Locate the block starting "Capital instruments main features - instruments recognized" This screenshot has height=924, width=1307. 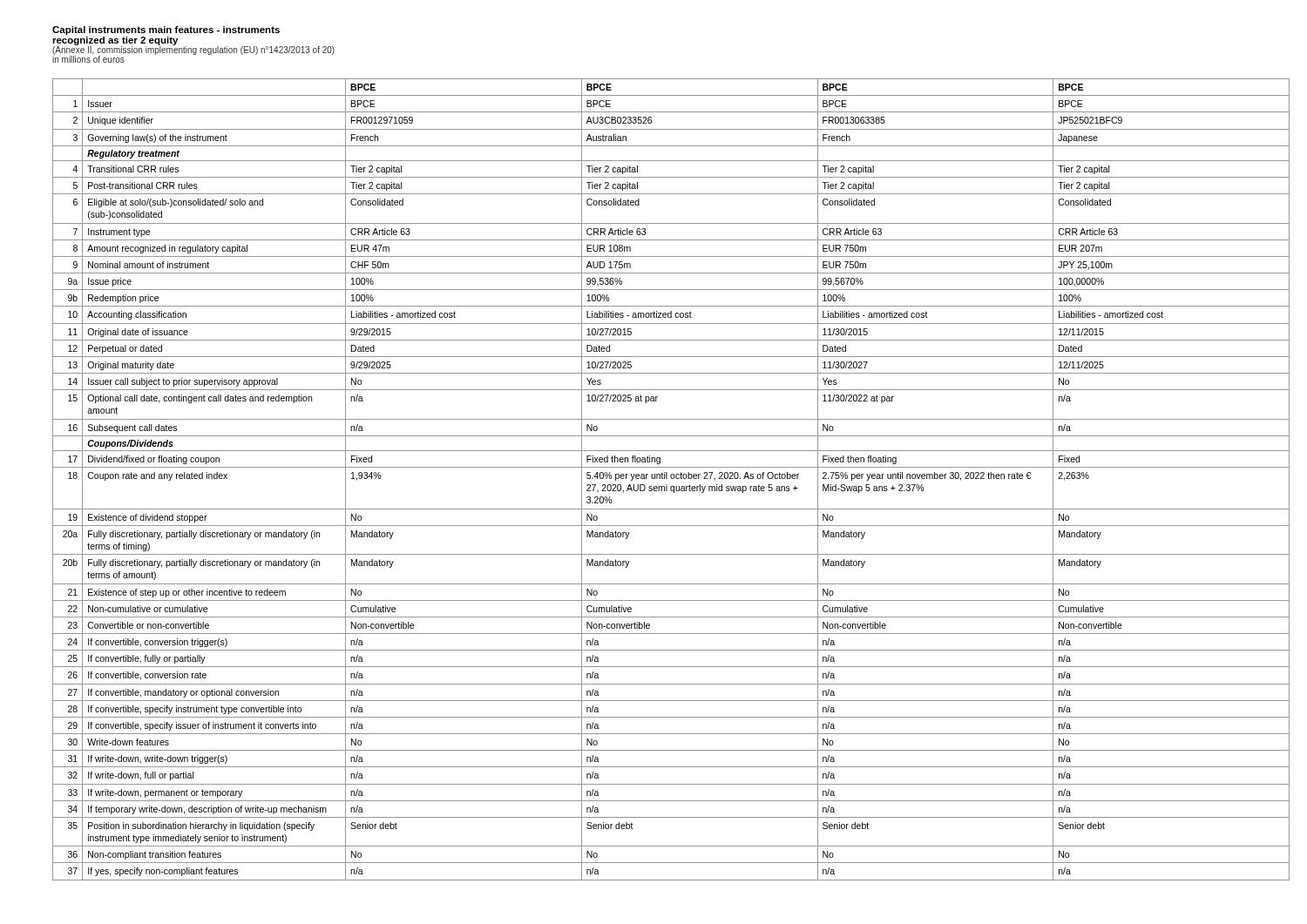point(194,44)
